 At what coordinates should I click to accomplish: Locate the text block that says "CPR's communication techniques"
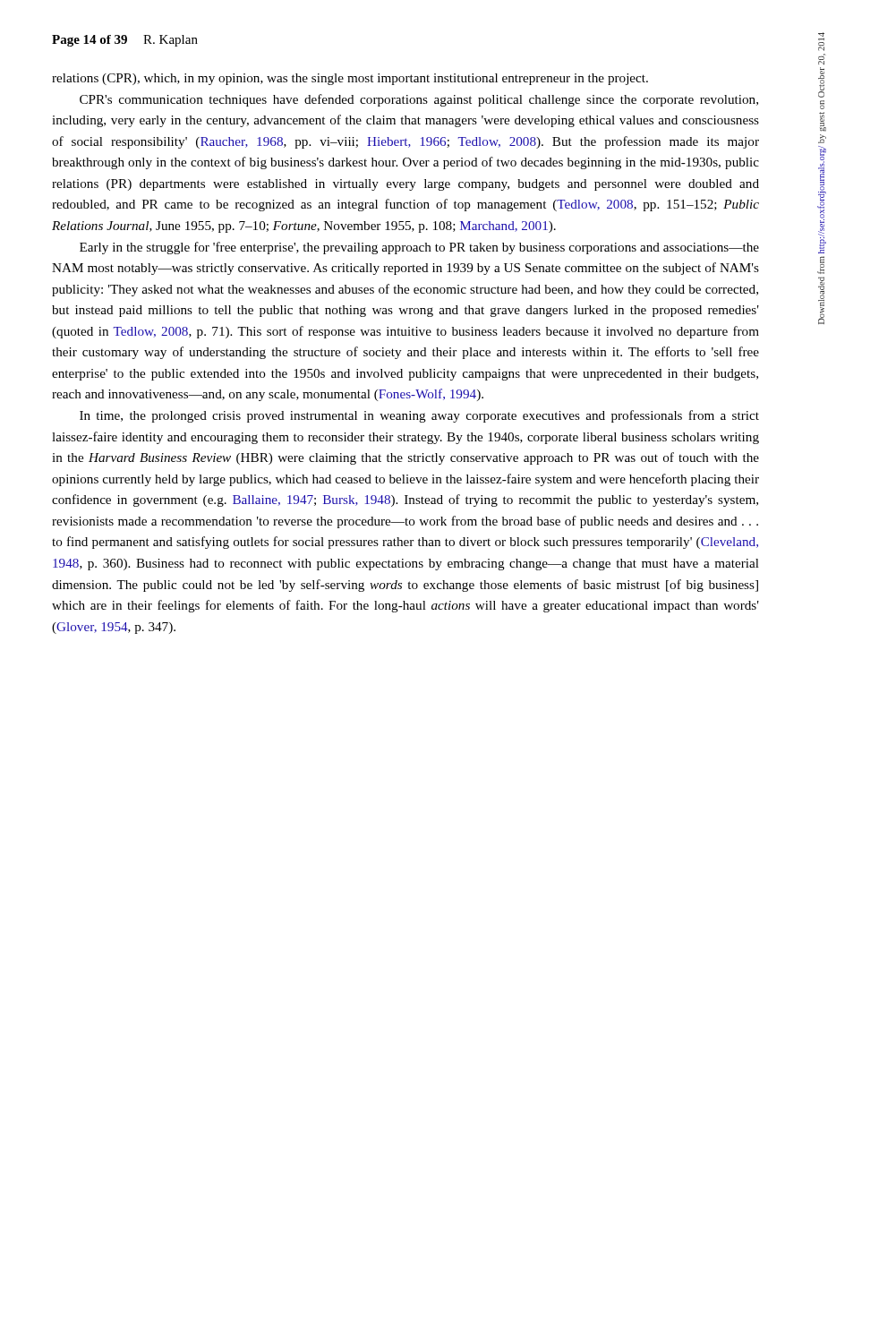click(x=405, y=162)
